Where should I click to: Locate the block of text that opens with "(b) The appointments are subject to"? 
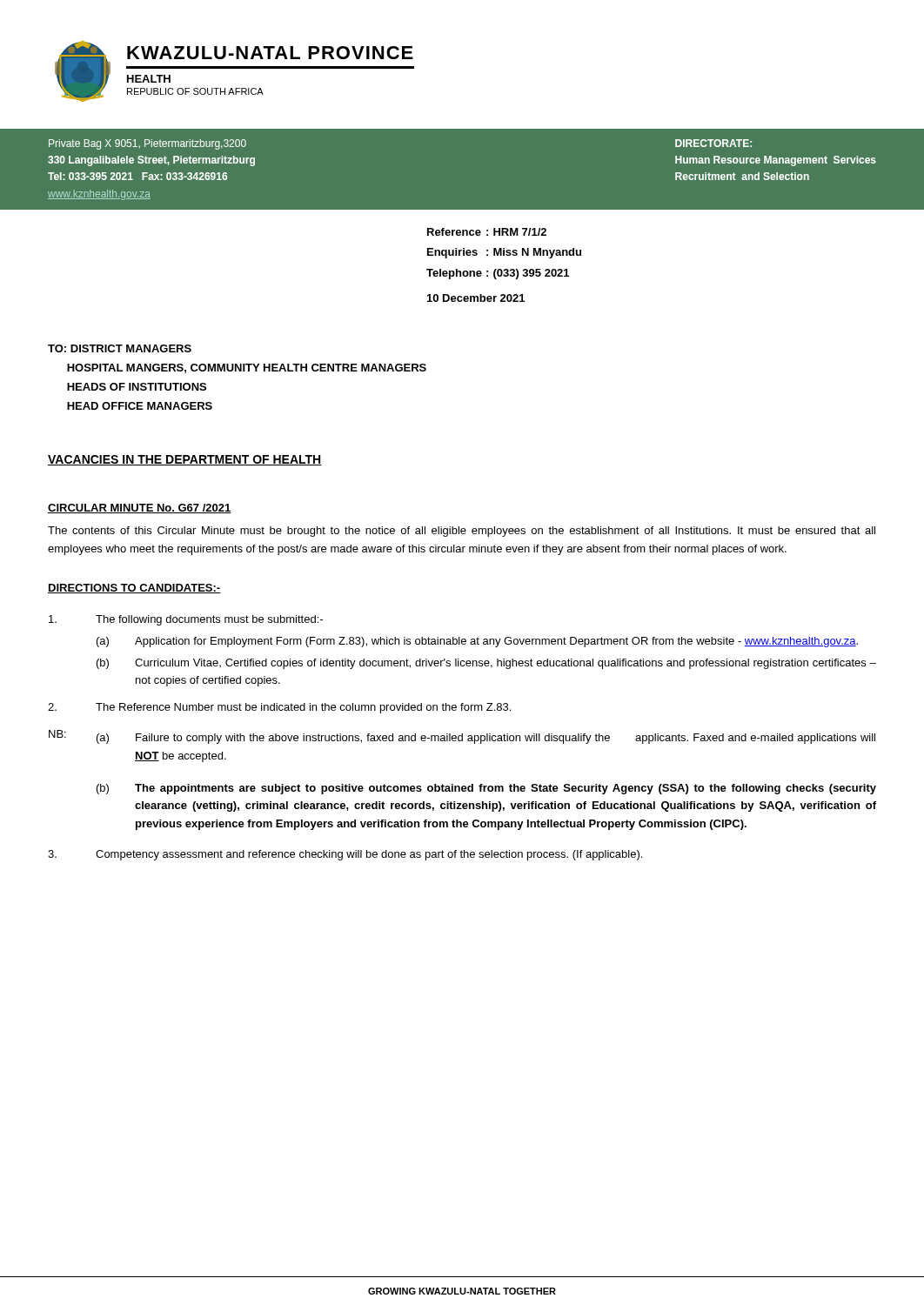[462, 806]
